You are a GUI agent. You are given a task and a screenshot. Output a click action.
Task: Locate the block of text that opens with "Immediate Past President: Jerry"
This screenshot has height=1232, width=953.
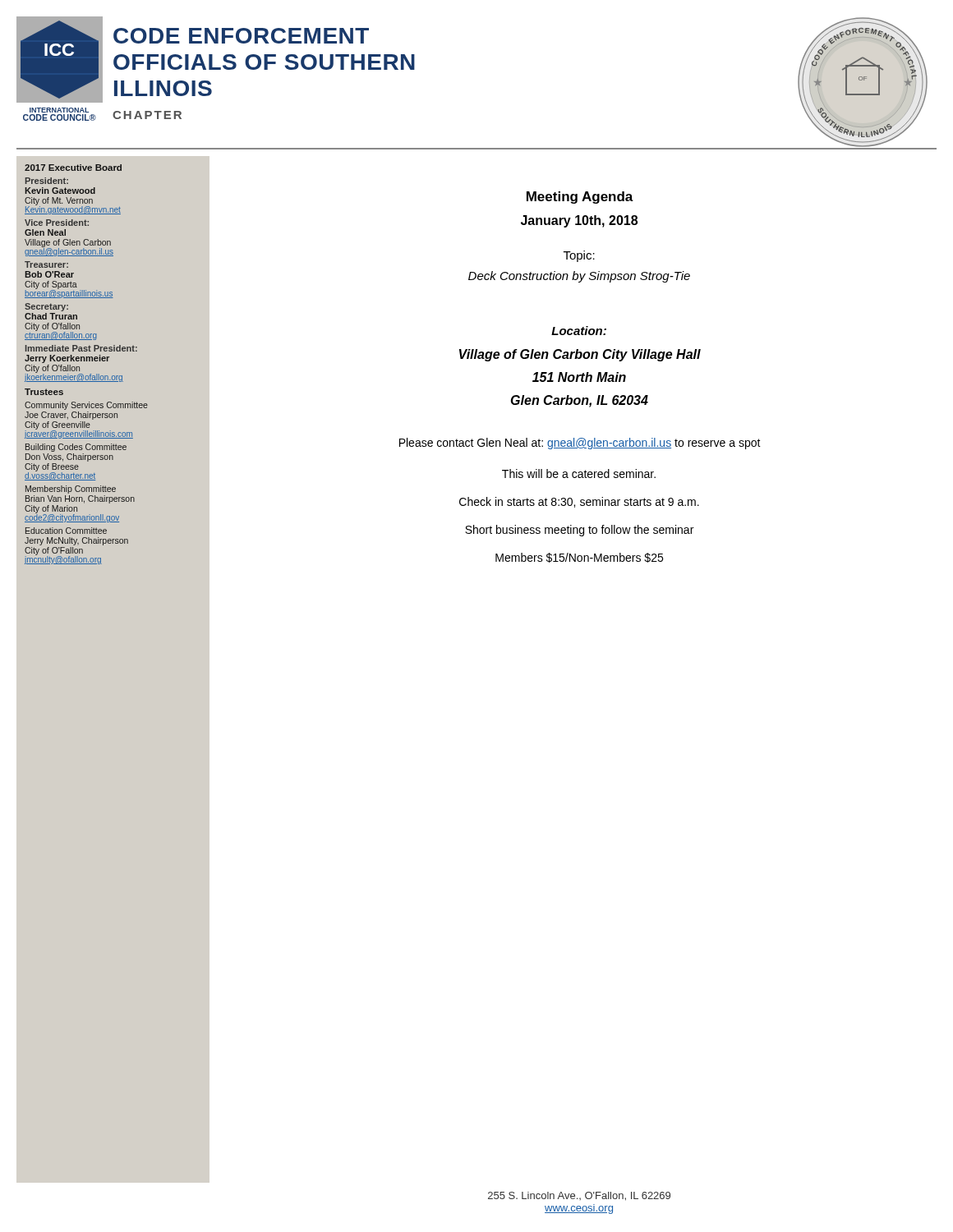(x=113, y=363)
